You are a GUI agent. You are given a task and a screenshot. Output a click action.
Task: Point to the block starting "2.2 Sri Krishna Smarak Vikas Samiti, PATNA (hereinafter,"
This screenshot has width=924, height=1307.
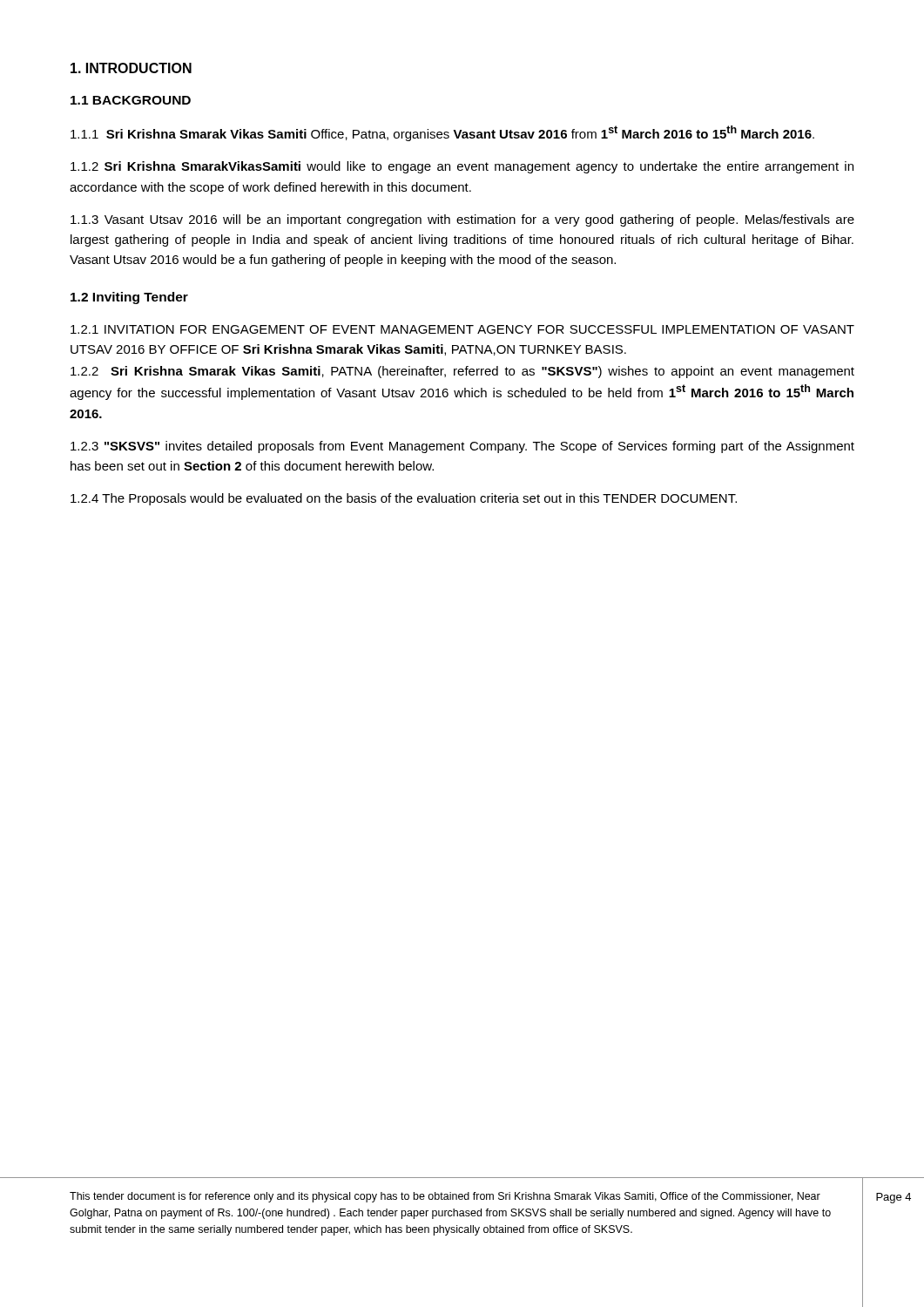(x=462, y=392)
